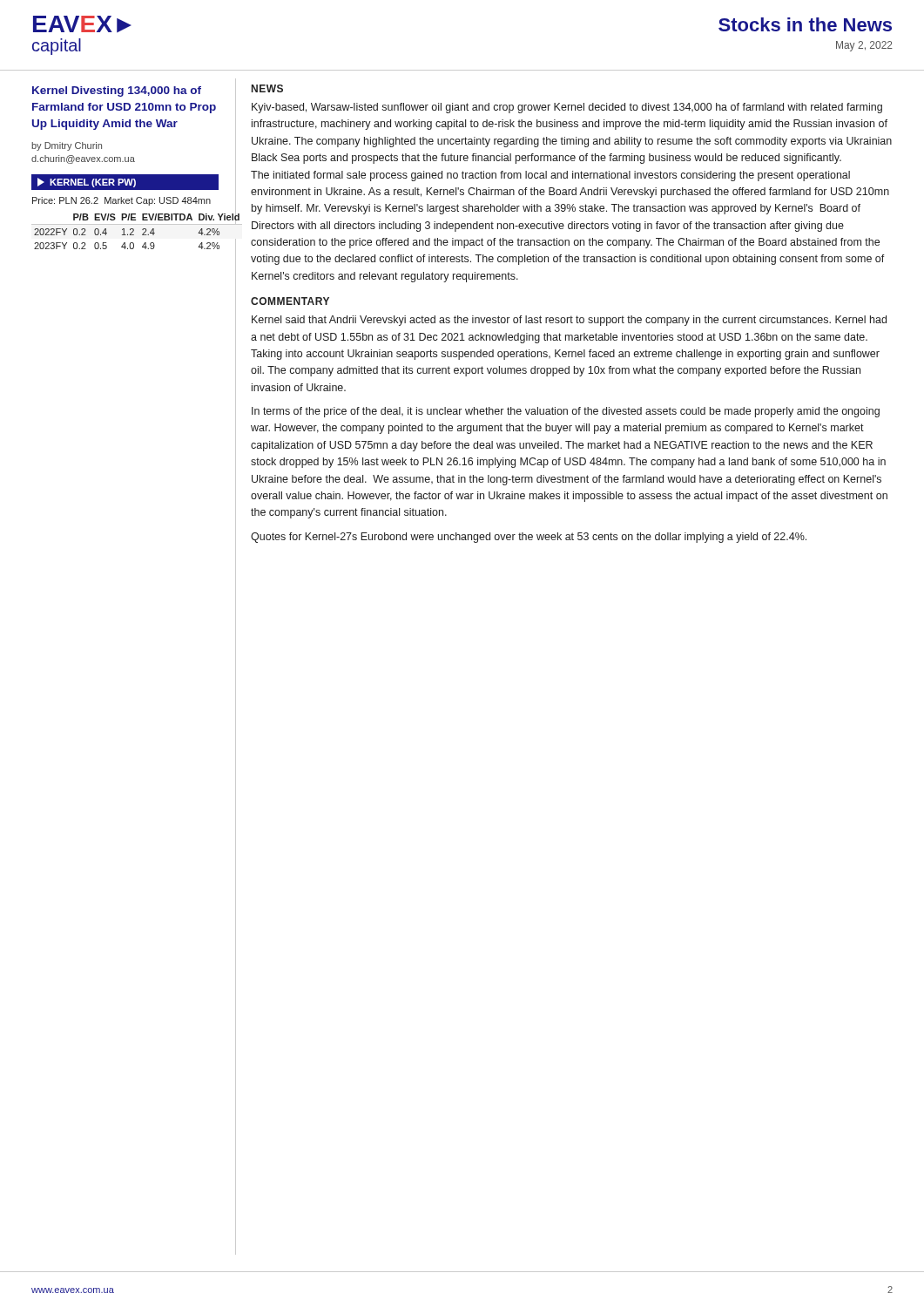Locate the block of text that opens with "Kernel said that Andrii Verevskyi acted as"

click(x=569, y=354)
